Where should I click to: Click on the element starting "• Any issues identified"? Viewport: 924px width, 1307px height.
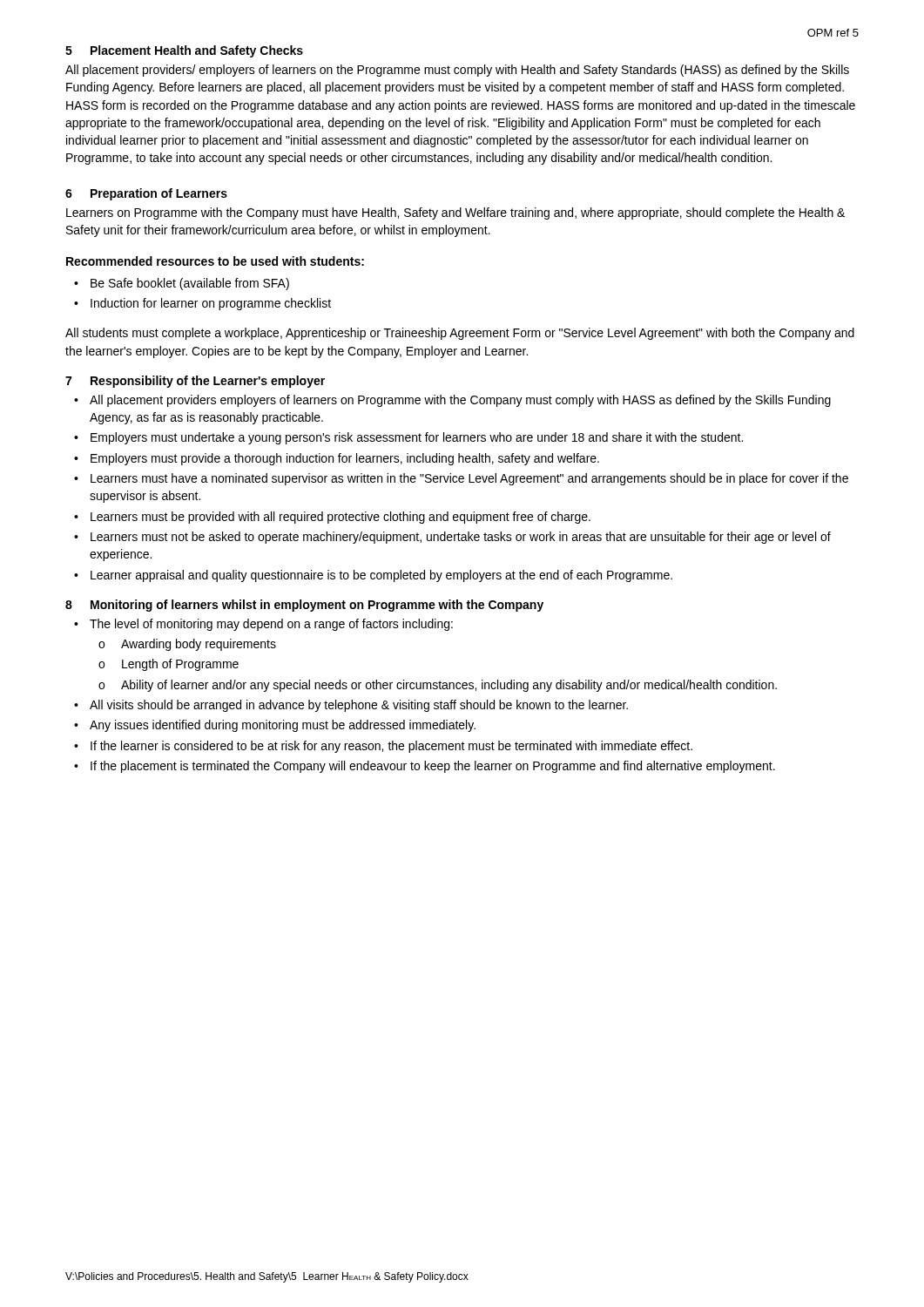click(275, 725)
